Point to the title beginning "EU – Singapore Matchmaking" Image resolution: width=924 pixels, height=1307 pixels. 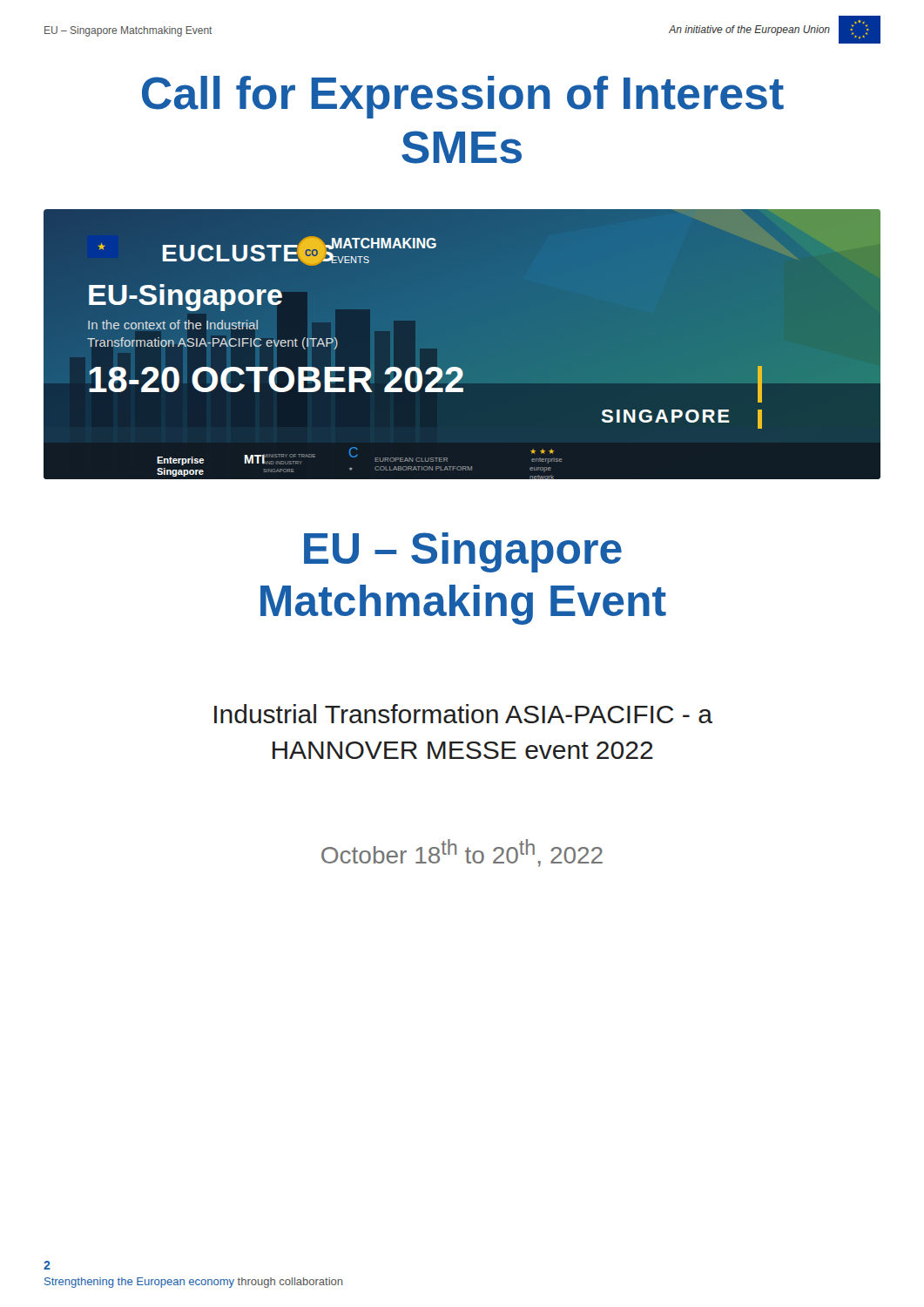(462, 575)
